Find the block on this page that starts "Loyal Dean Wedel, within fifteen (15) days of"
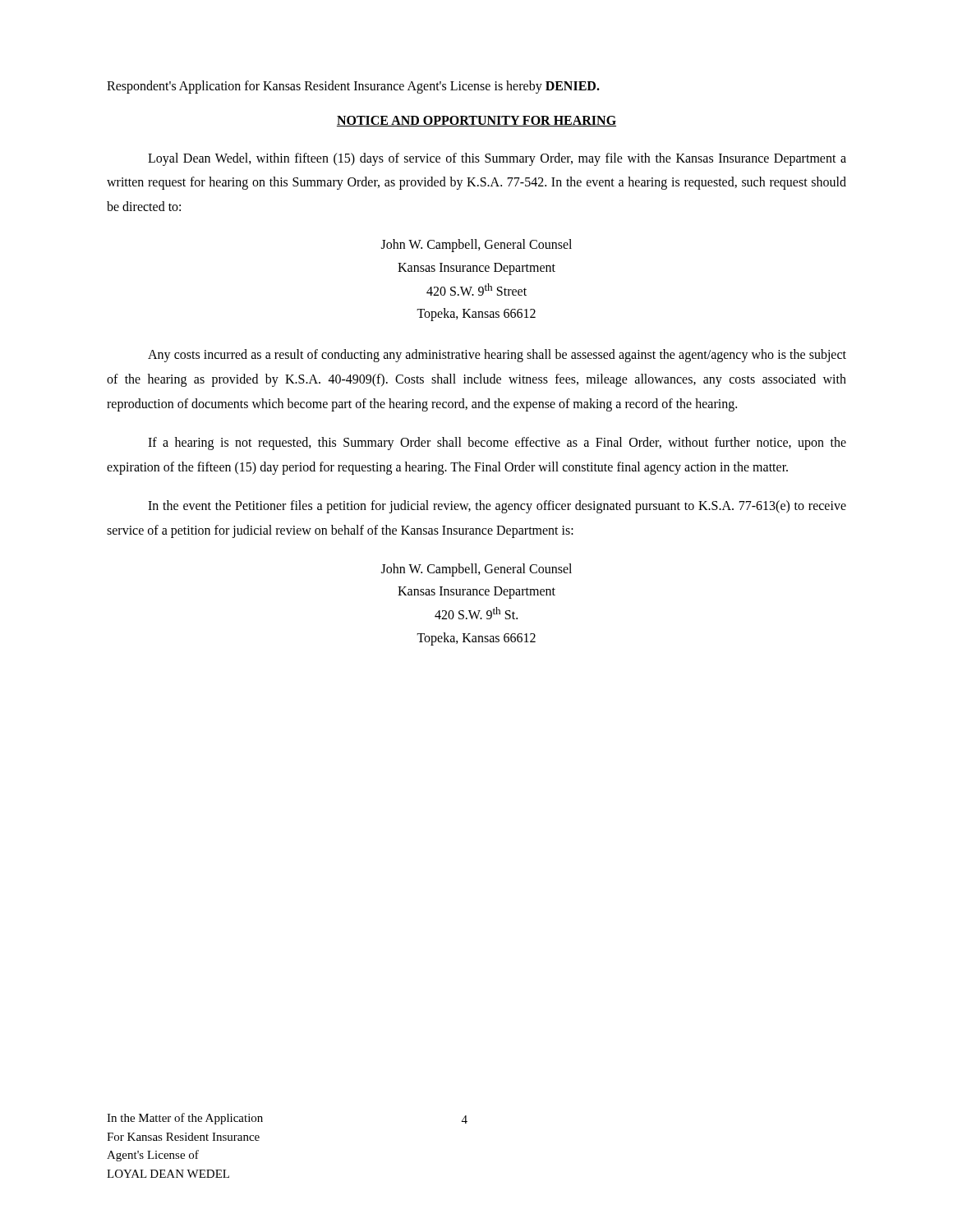The height and width of the screenshot is (1232, 953). [x=476, y=182]
